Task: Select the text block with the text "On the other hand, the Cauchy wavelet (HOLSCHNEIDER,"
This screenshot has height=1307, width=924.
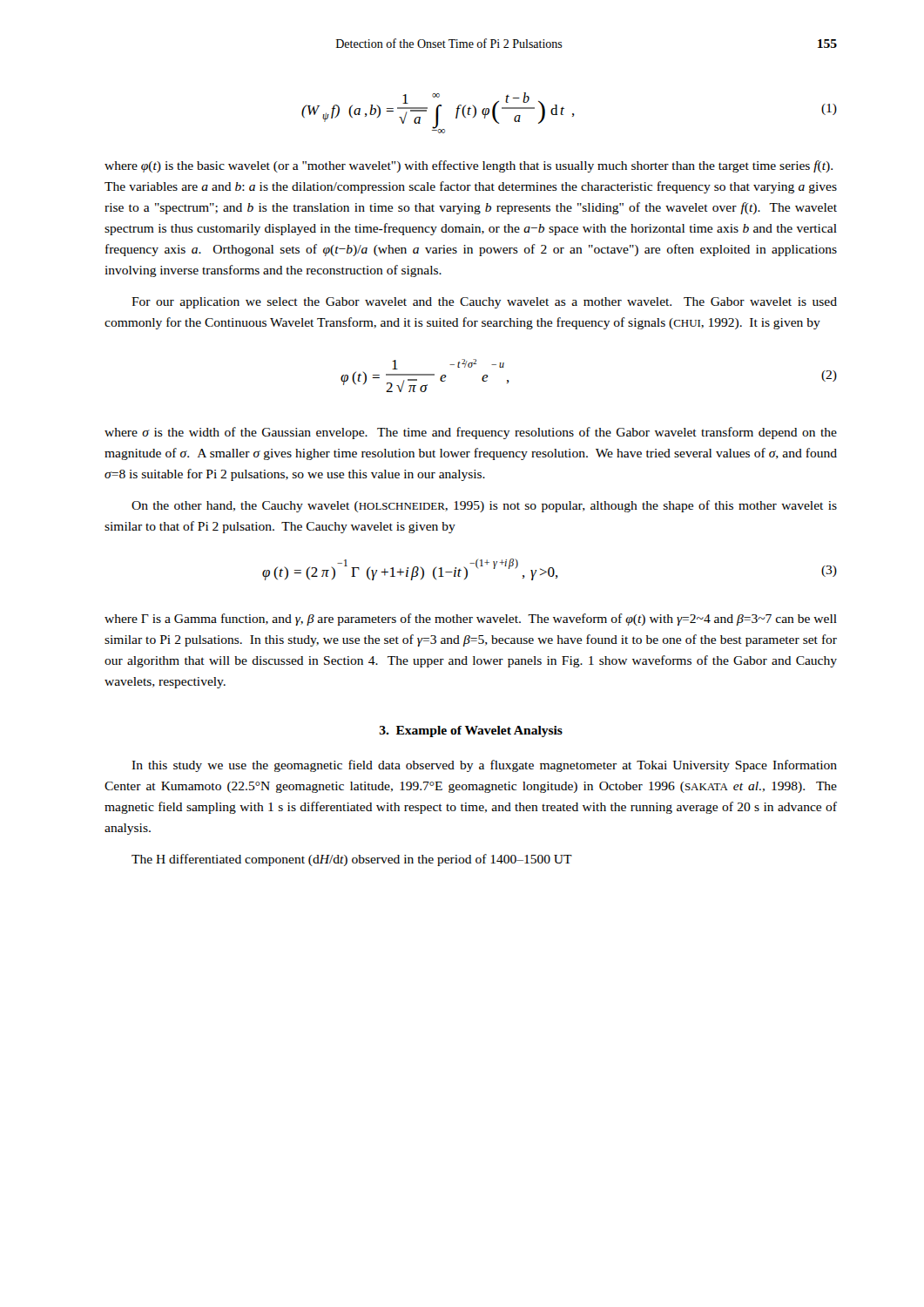Action: click(x=471, y=516)
